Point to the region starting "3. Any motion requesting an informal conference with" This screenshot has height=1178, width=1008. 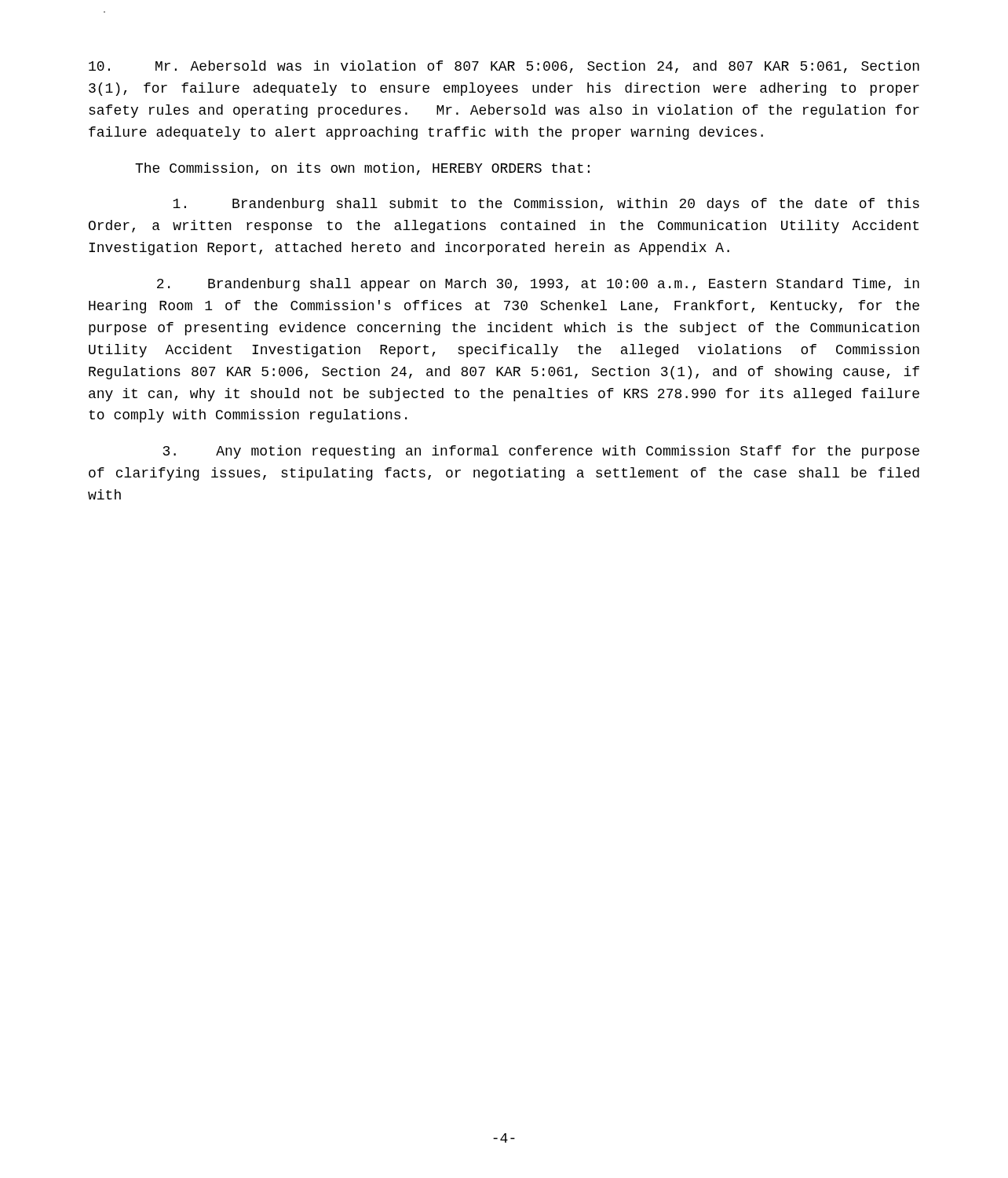click(504, 474)
